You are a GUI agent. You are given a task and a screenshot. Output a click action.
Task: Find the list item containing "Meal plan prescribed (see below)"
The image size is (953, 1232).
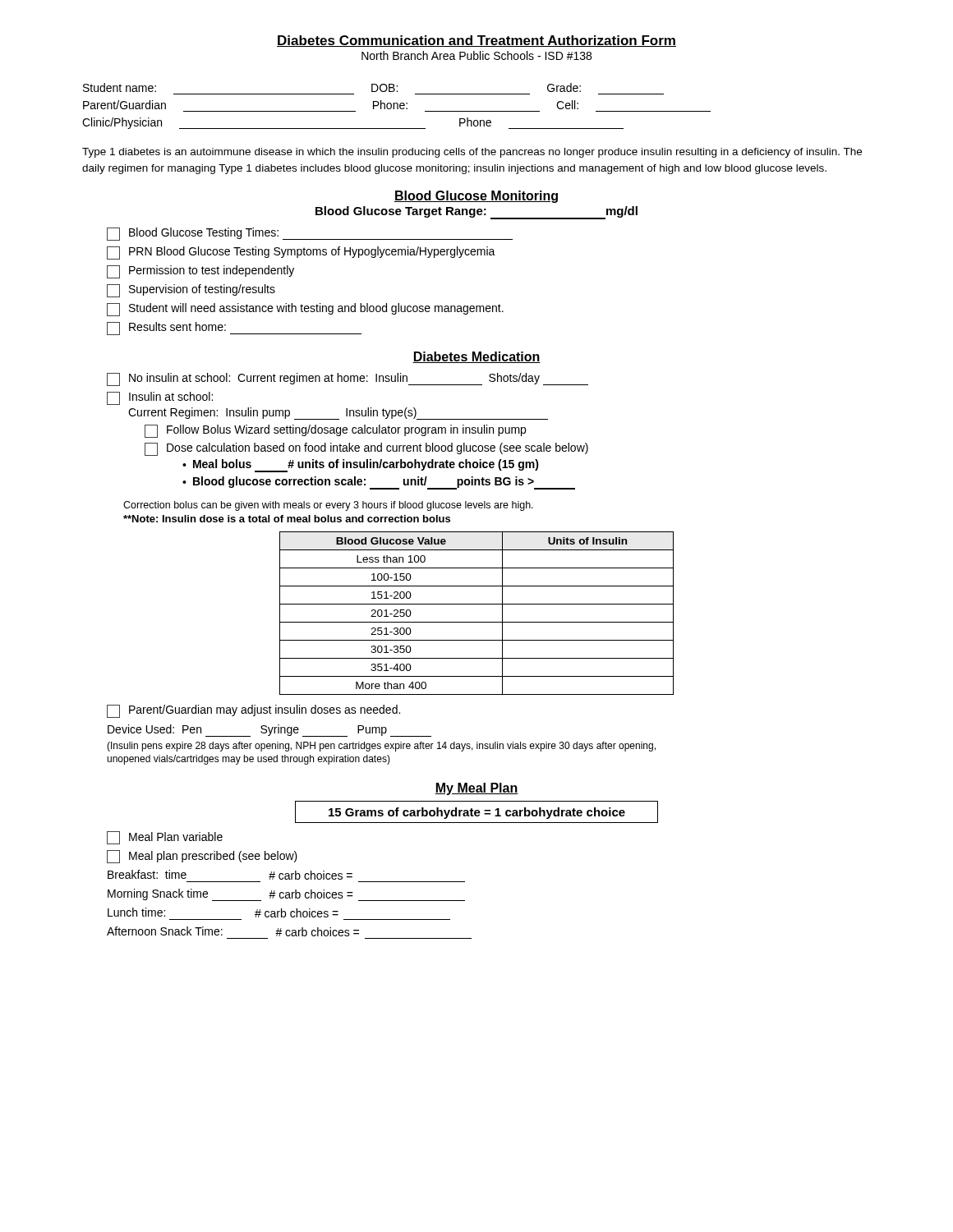click(202, 856)
